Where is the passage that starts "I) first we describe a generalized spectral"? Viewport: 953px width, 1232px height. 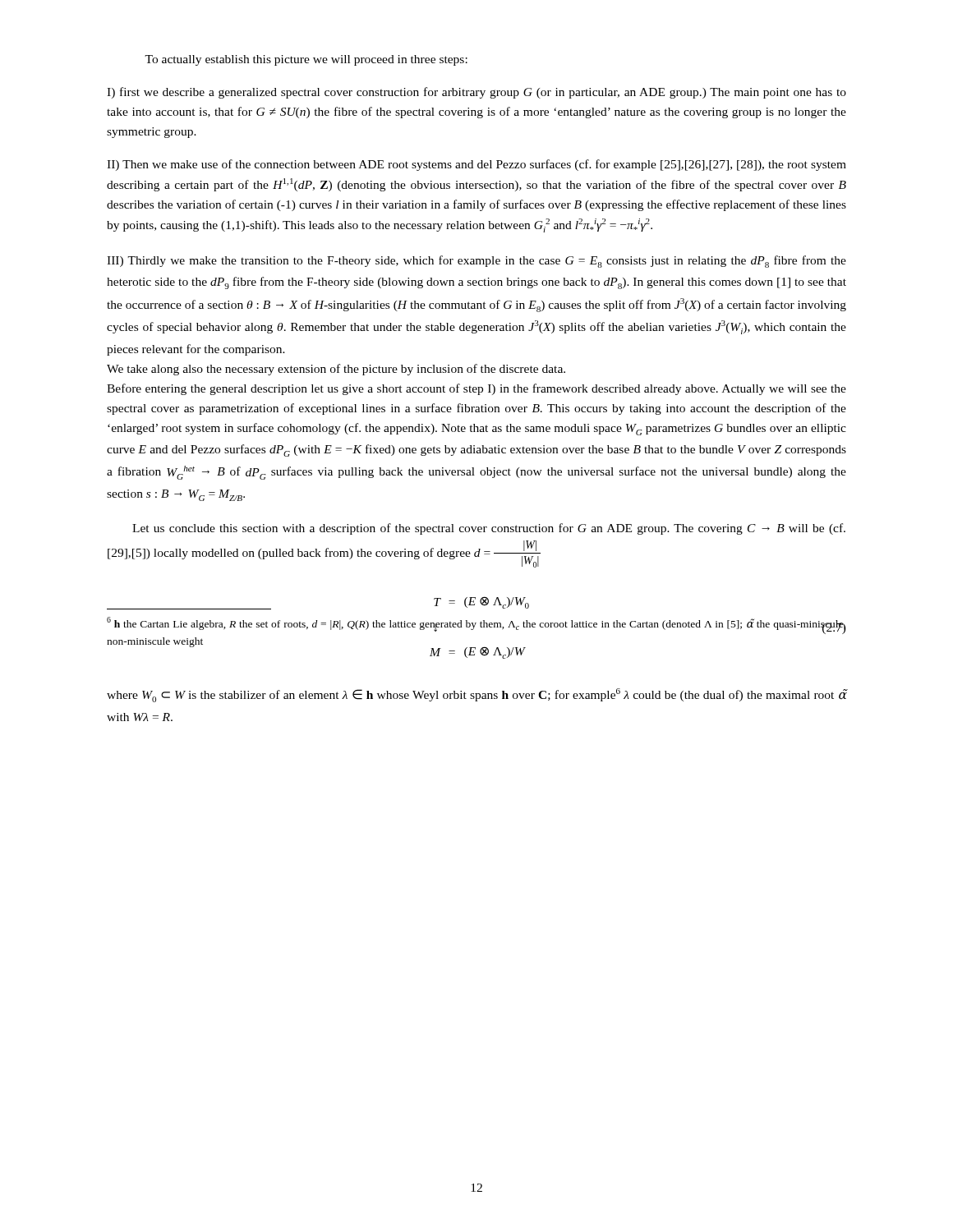click(476, 112)
